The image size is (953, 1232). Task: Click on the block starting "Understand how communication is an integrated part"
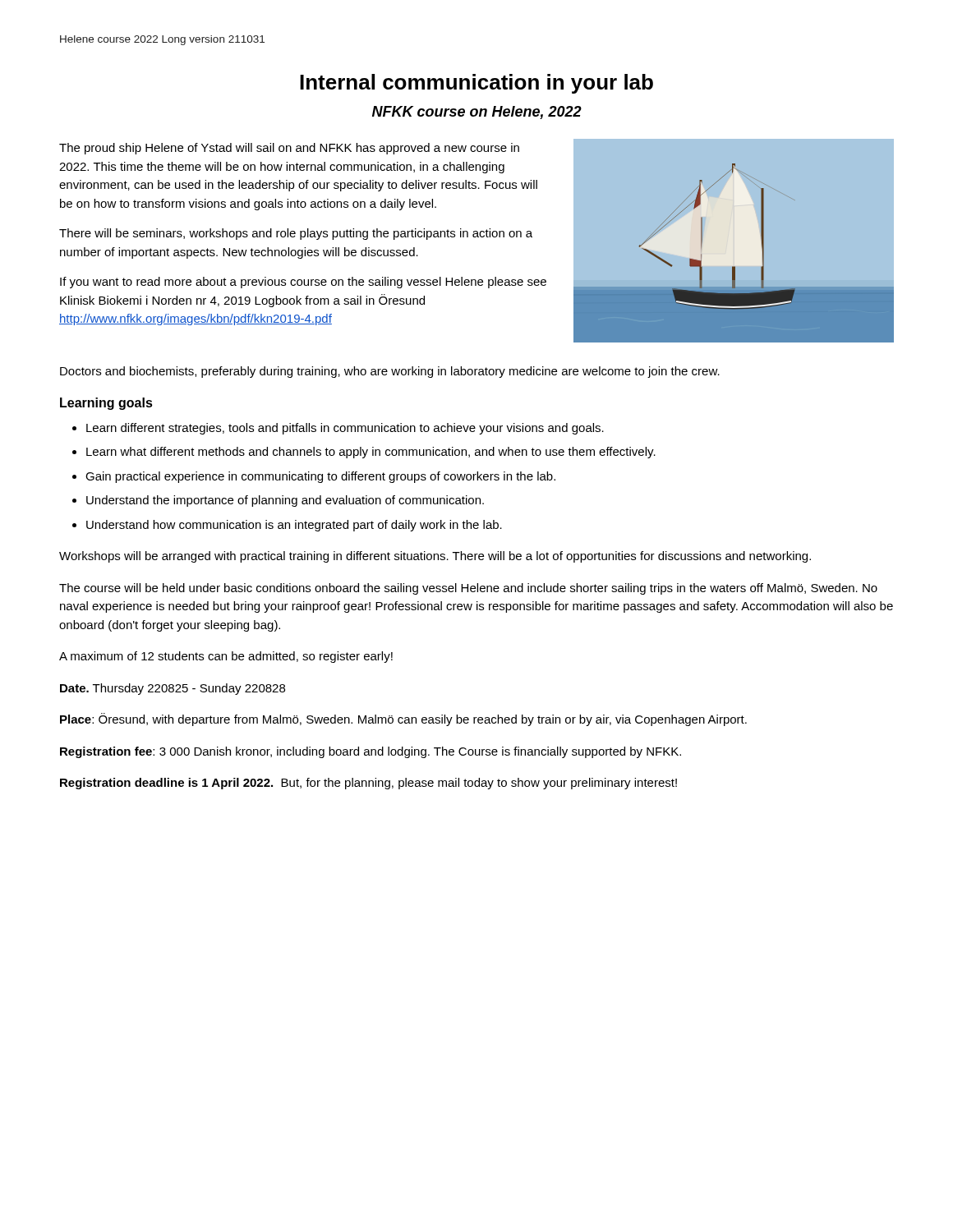294,524
